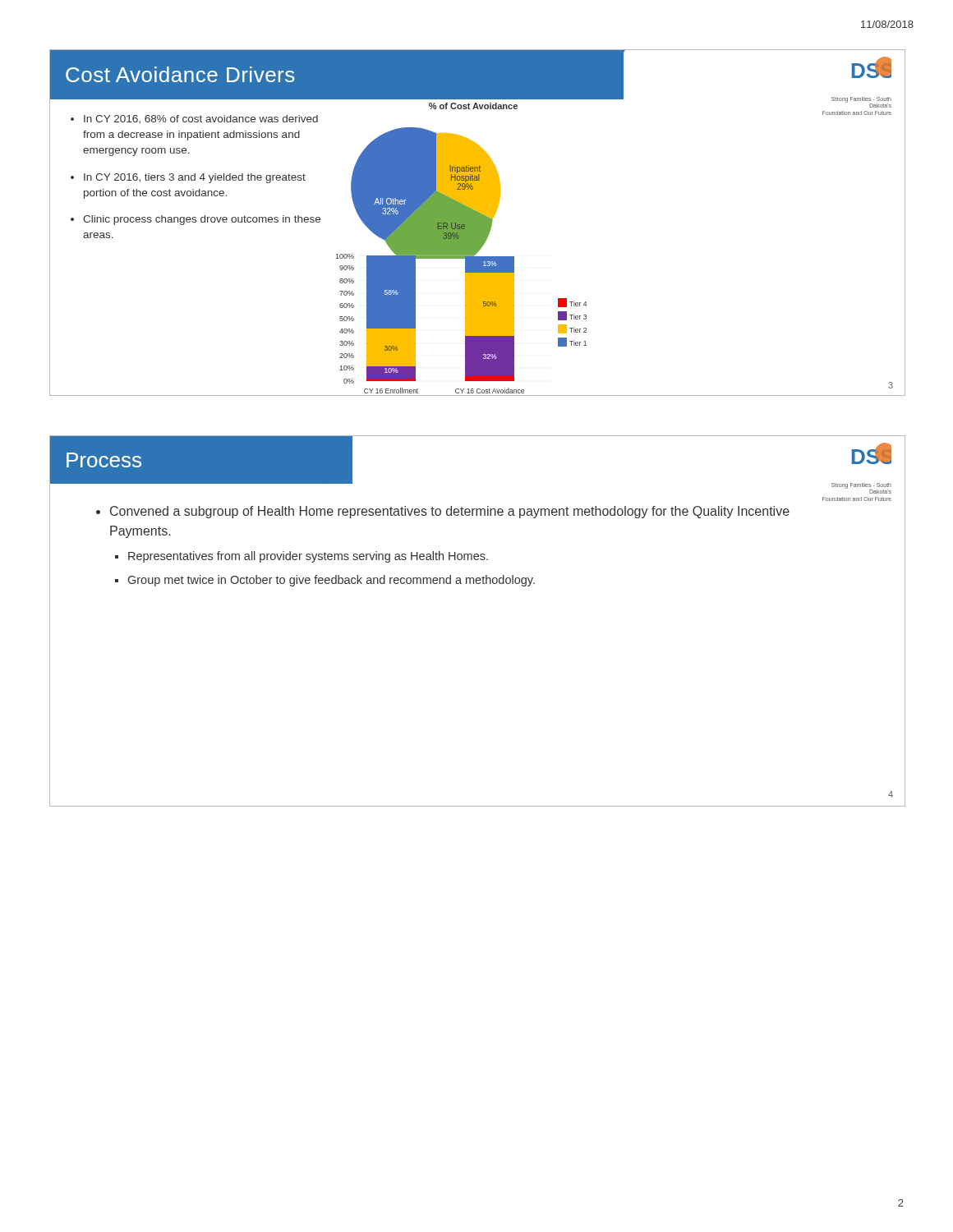Locate the block of text that opens with "In CY 2016, 68% of cost avoidance"
This screenshot has height=1232, width=953.
pyautogui.click(x=201, y=134)
